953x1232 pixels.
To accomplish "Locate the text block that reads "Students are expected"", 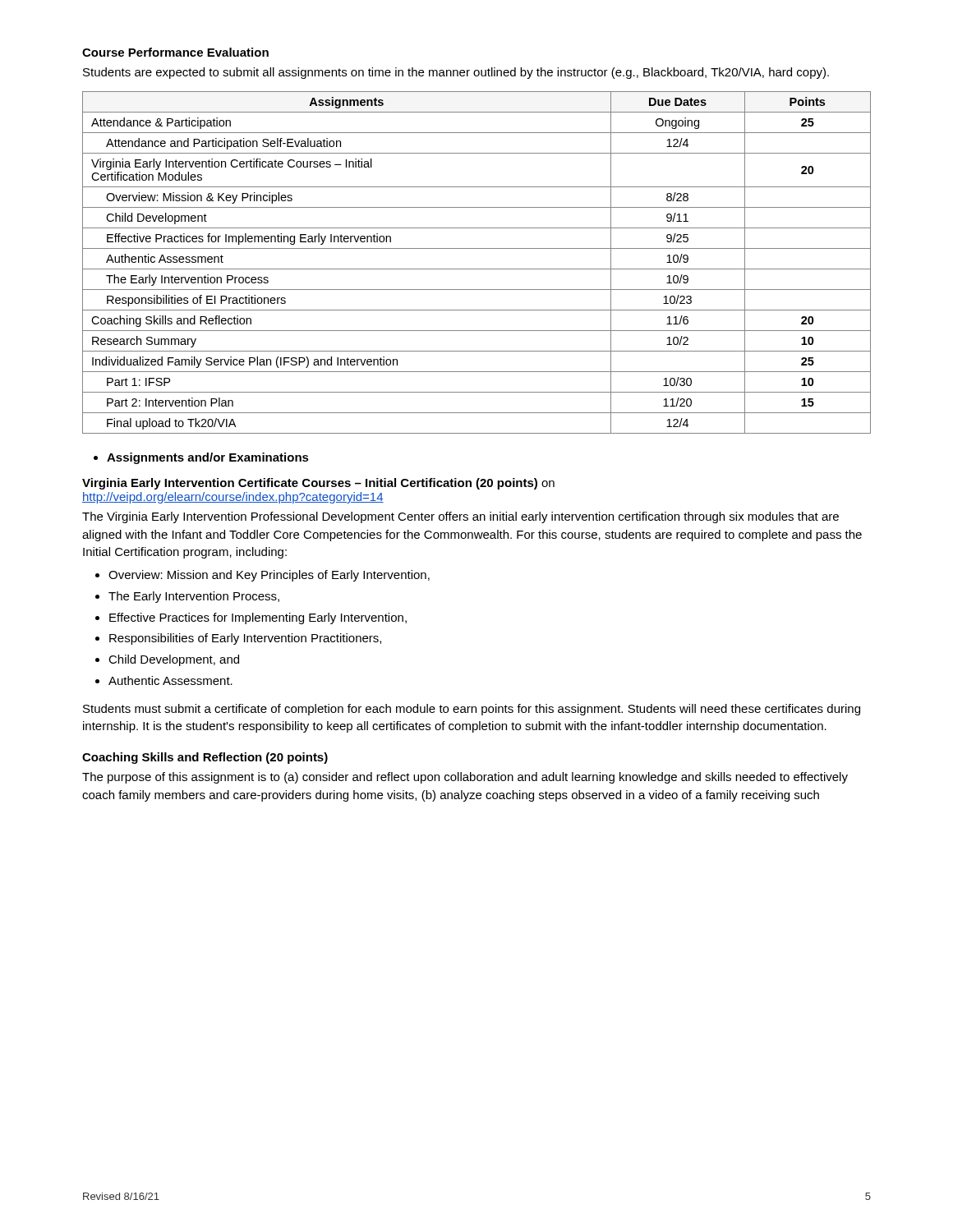I will coord(456,72).
